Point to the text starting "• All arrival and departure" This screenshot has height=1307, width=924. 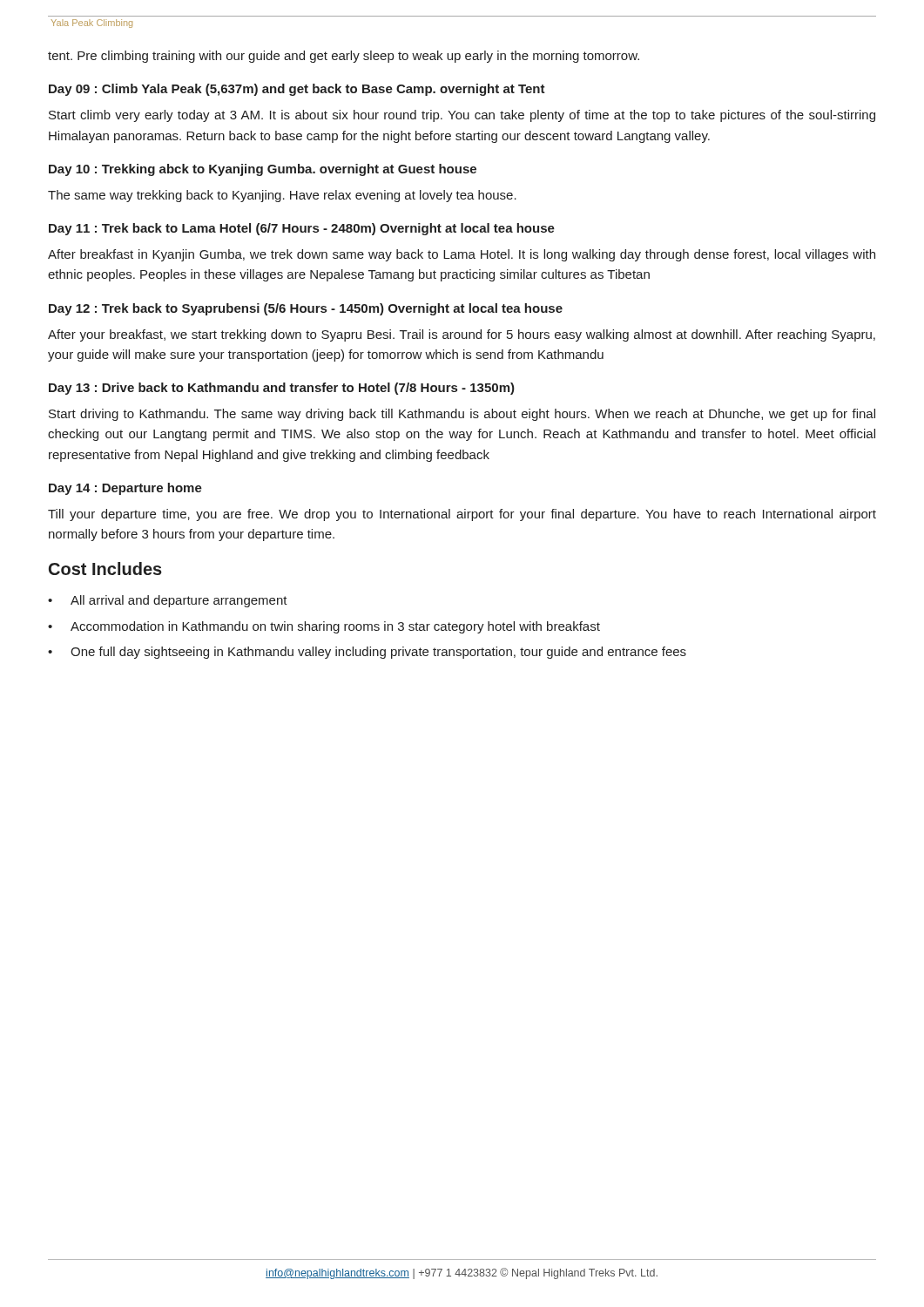pyautogui.click(x=168, y=601)
